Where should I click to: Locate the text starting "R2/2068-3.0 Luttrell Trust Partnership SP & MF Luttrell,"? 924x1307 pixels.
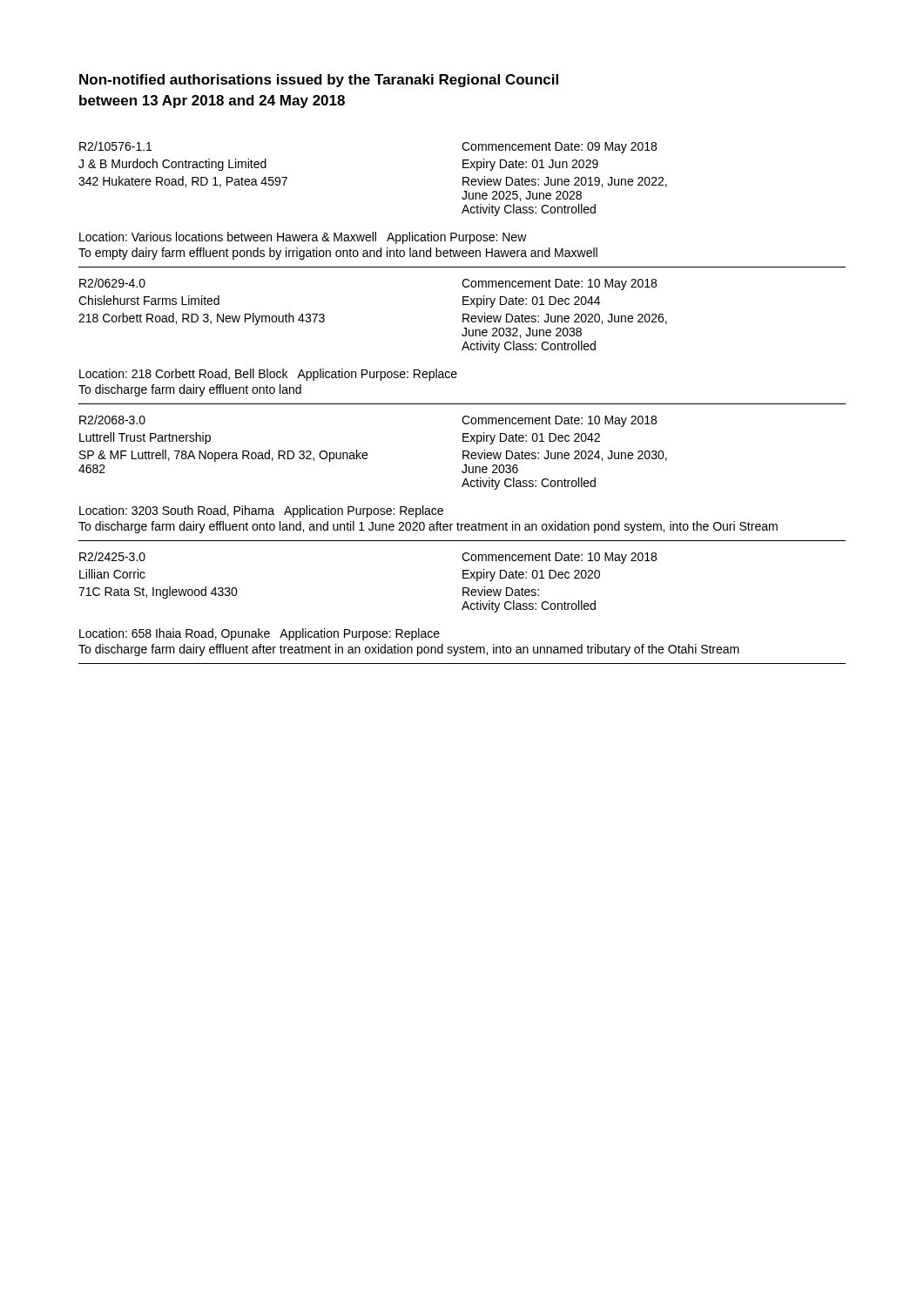coord(462,451)
